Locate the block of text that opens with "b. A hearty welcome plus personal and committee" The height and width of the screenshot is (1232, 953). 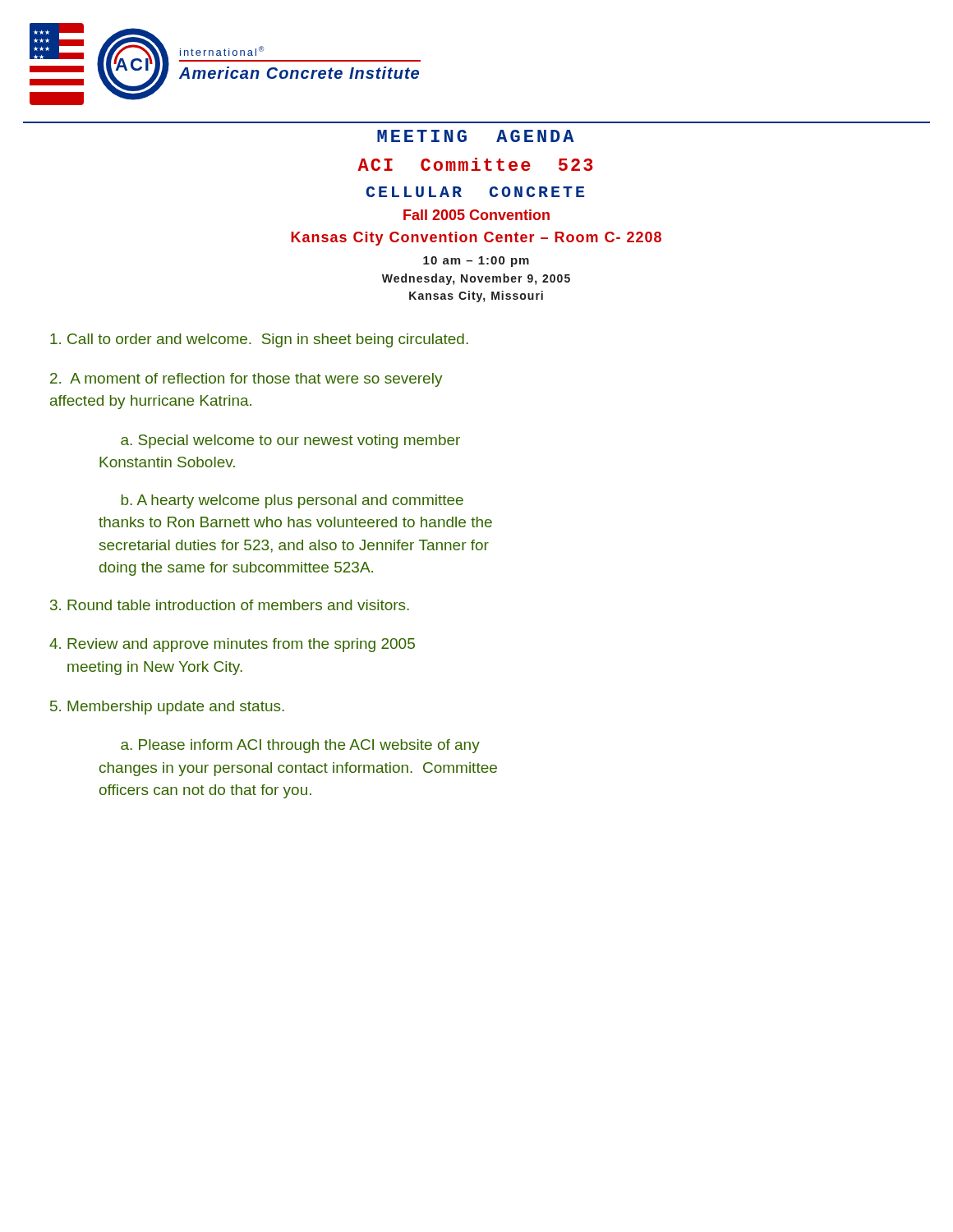click(296, 534)
